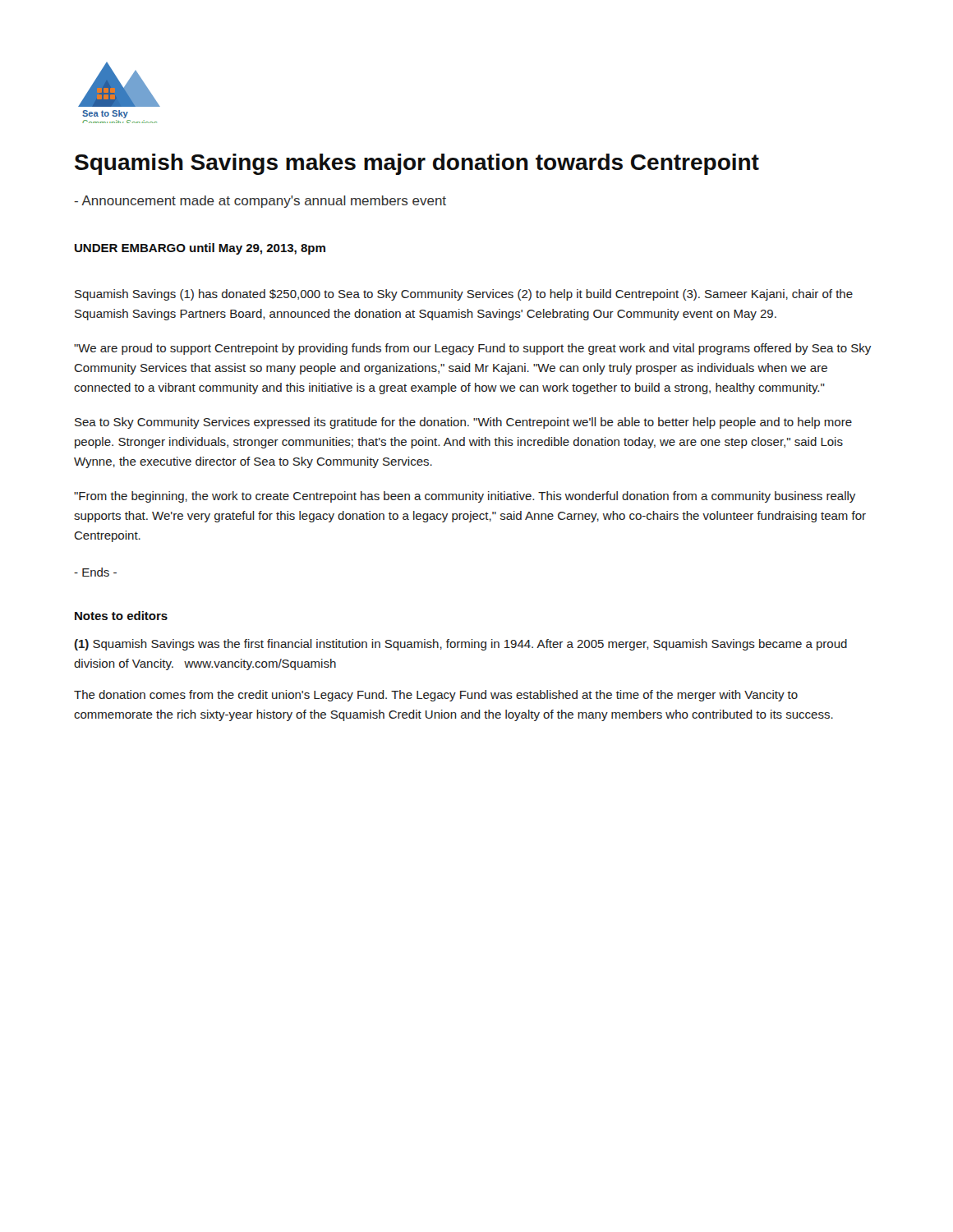
Task: Point to the block beginning ""From the beginning, the"
Action: pyautogui.click(x=470, y=515)
